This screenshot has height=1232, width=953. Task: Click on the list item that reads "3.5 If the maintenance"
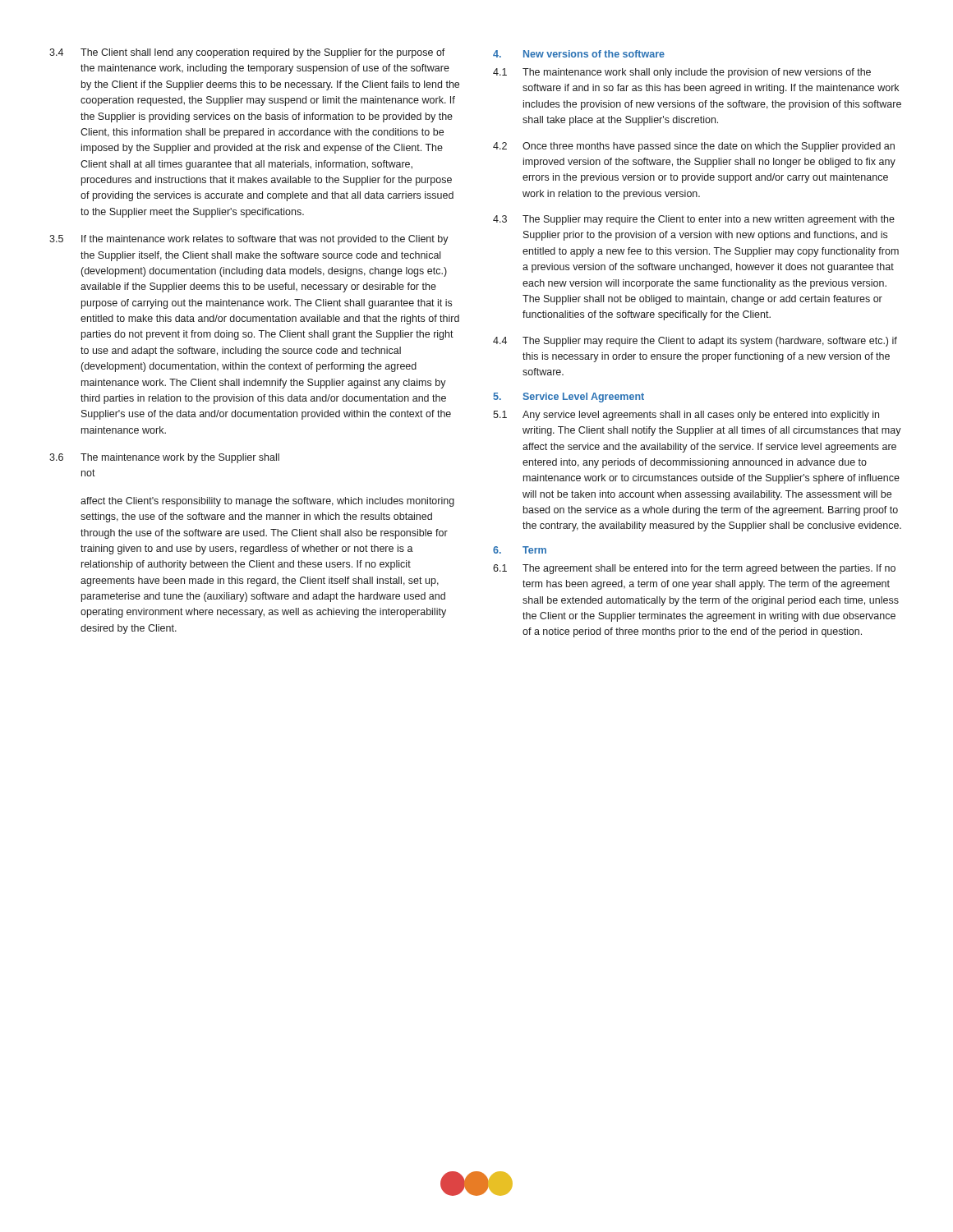pyautogui.click(x=255, y=335)
